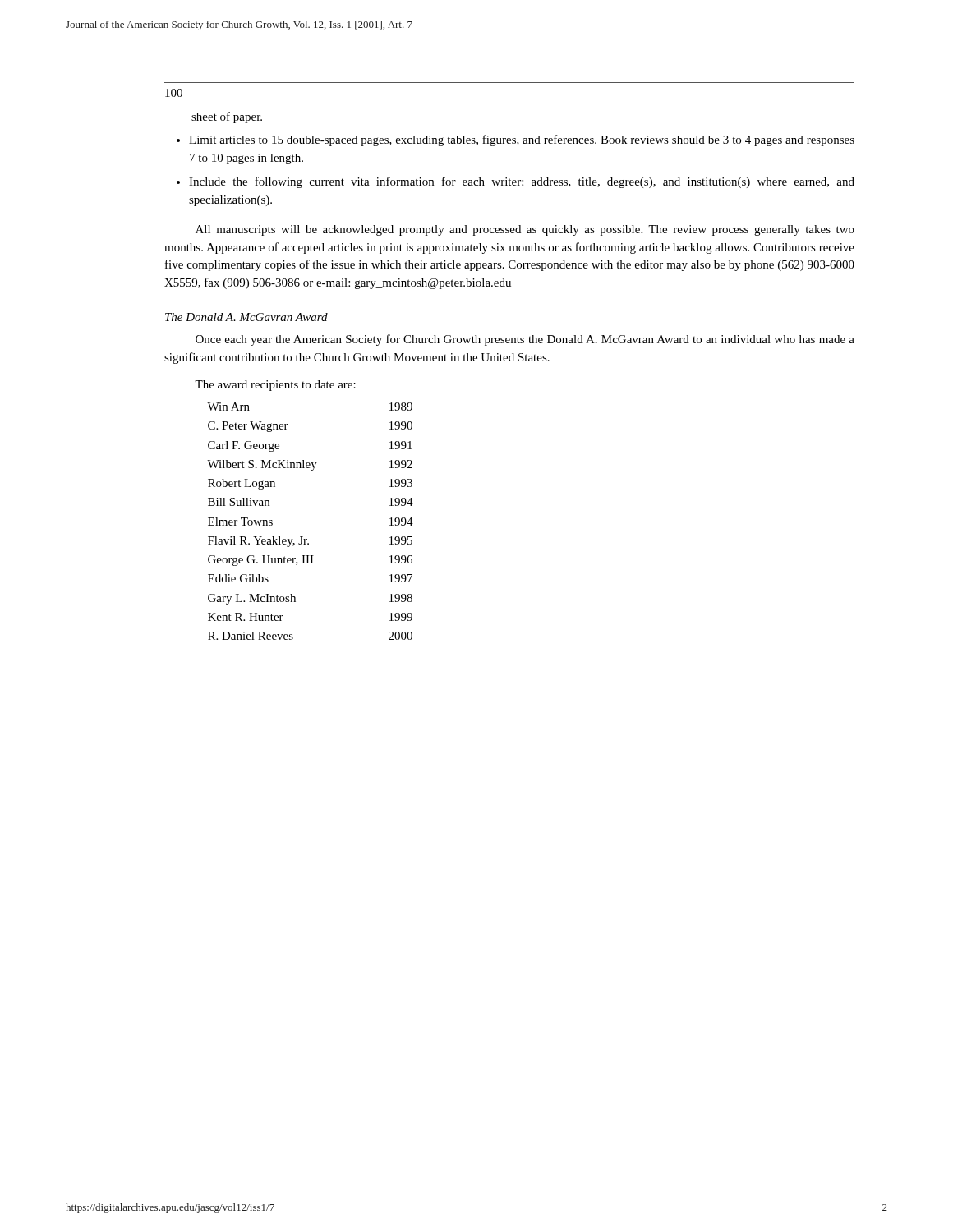Click on the list item containing "Limit articles to 15 double-spaced"
This screenshot has width=953, height=1232.
[522, 148]
